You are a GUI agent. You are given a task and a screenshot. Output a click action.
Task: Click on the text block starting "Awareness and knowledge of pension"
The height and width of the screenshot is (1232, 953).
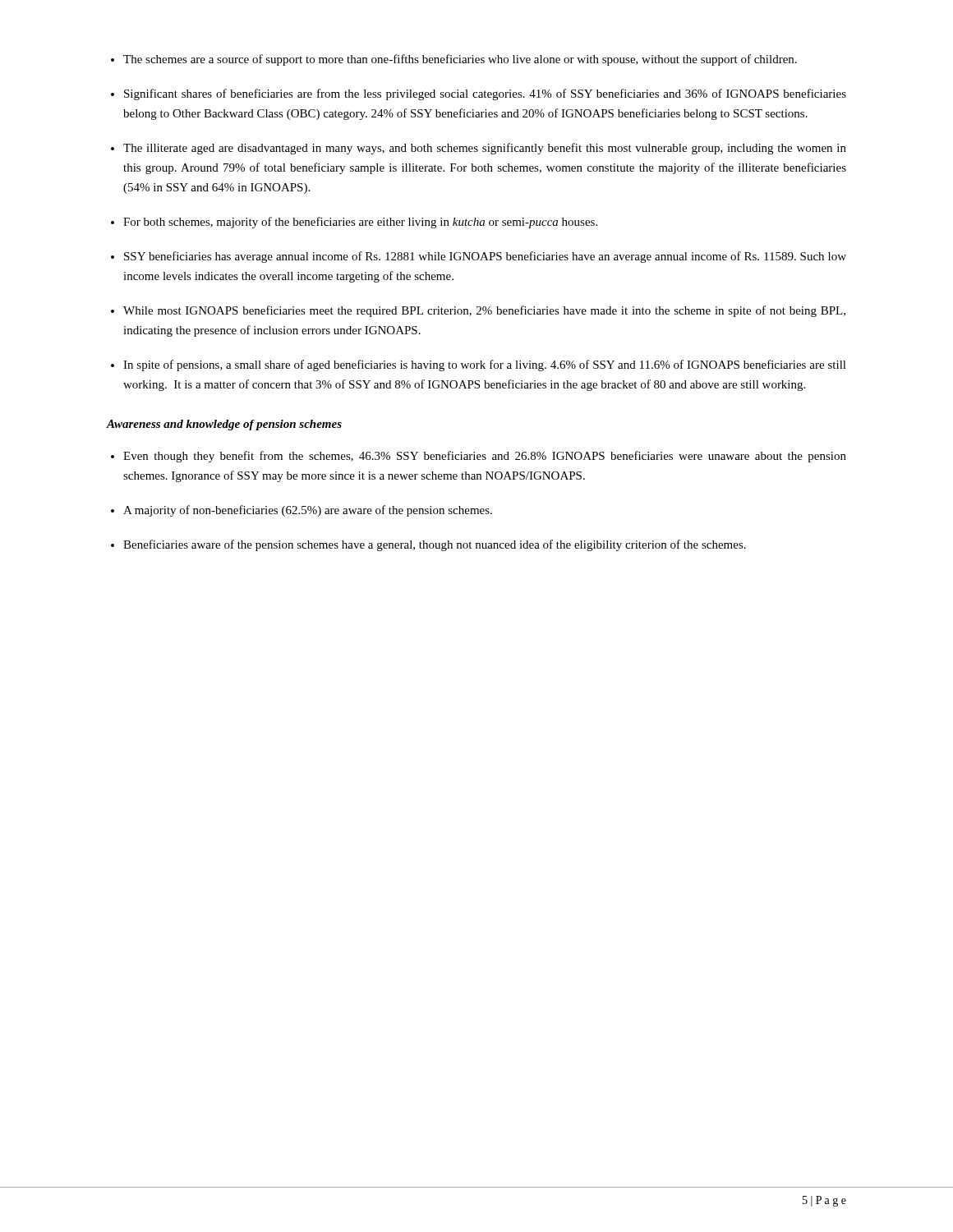224,424
